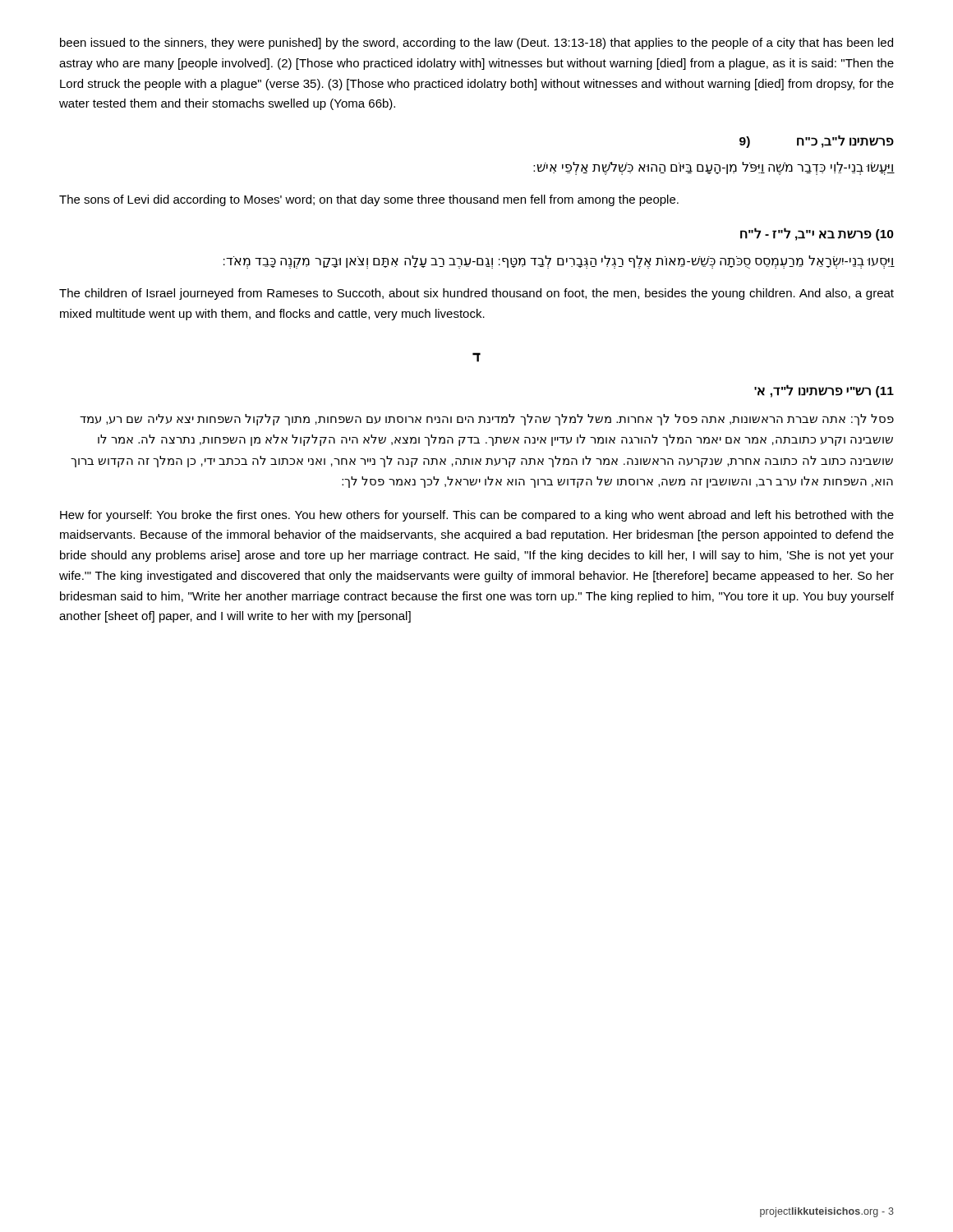This screenshot has height=1232, width=953.
Task: Click on the section header that says "10) פרשת בא י"ב, ל"ז - ל"ח"
Action: [x=817, y=234]
